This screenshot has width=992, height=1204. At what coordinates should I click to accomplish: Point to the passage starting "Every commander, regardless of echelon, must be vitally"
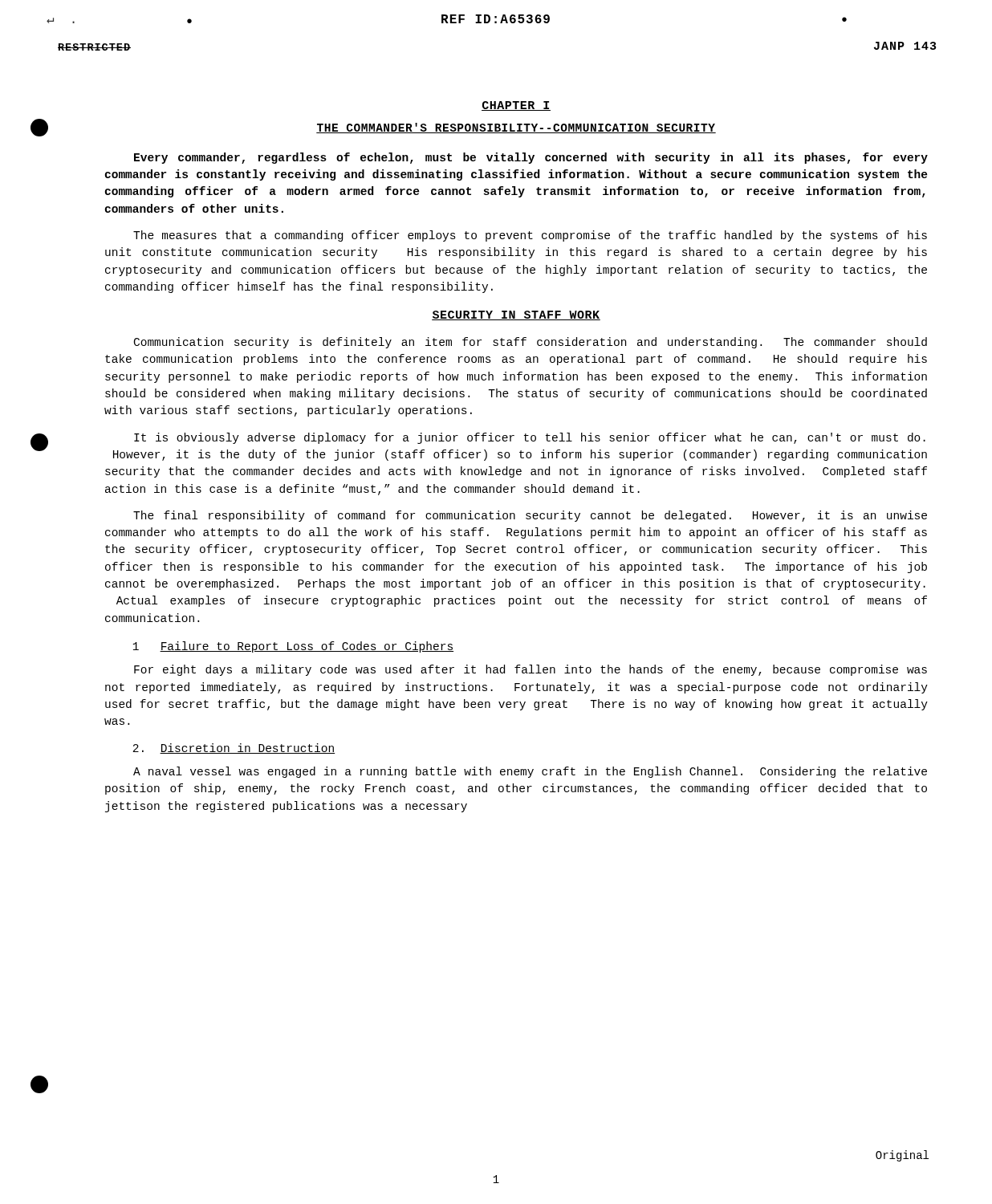516,184
